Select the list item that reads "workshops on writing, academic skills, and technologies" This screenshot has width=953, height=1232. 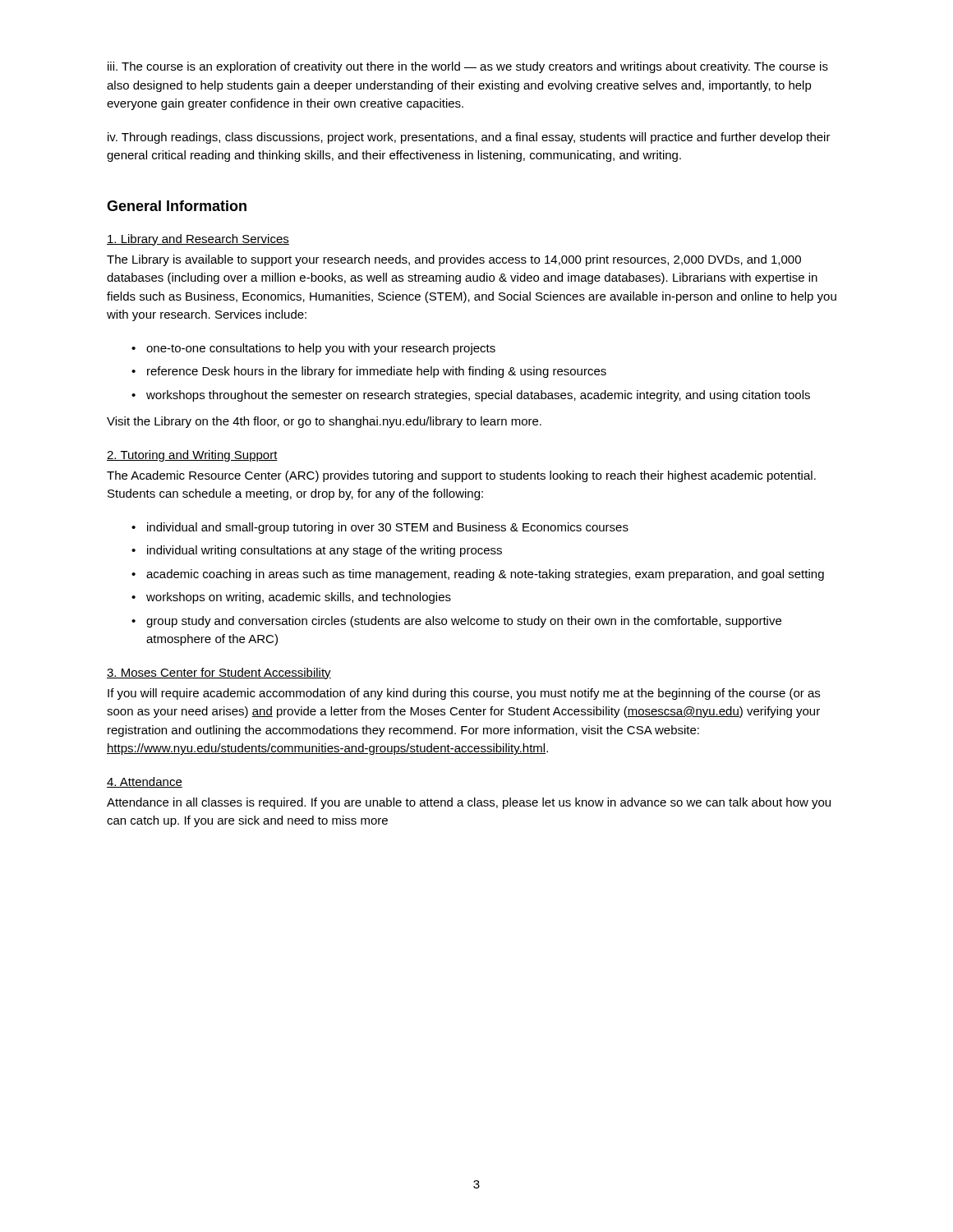click(x=299, y=597)
